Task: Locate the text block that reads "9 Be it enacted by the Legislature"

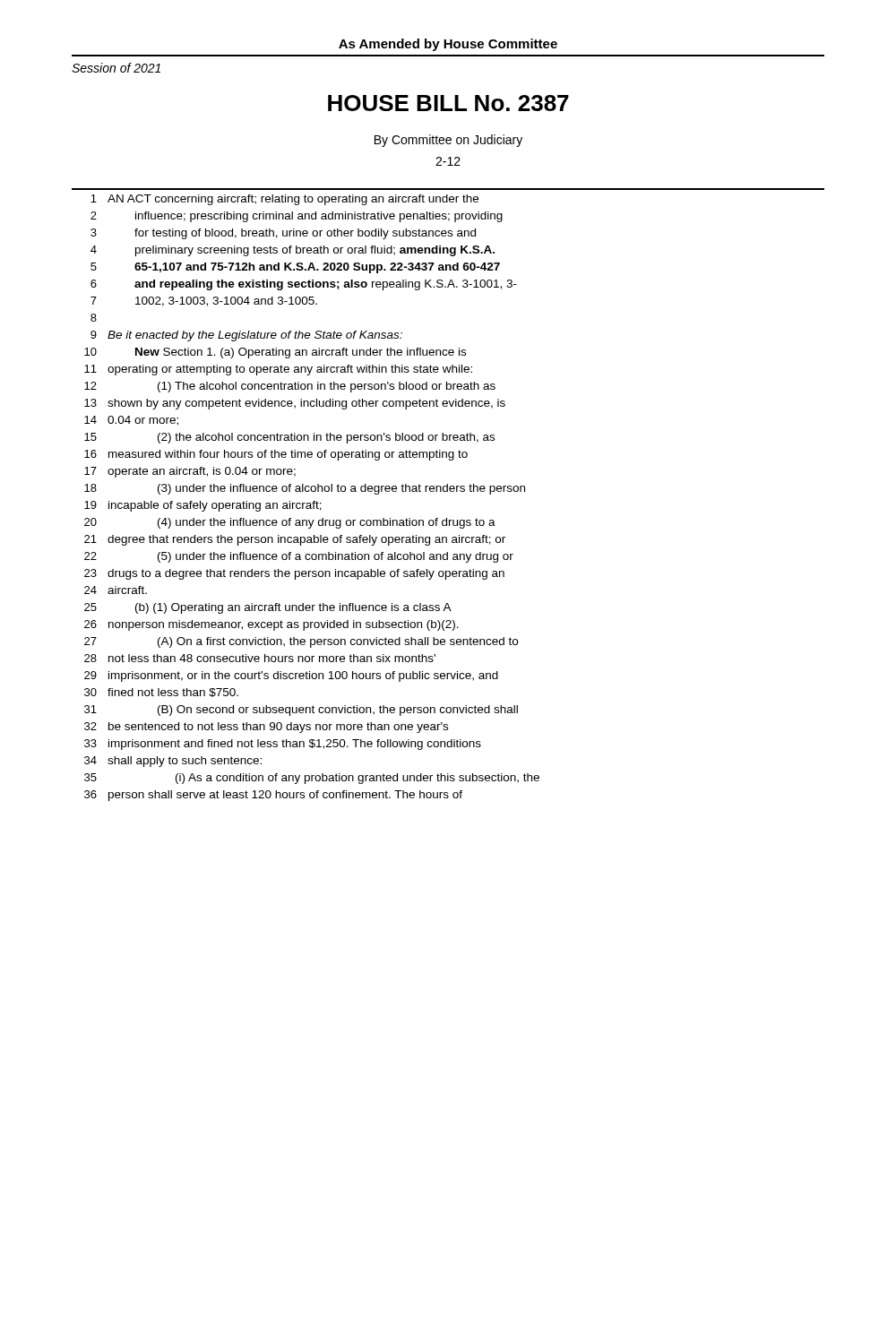Action: (246, 336)
